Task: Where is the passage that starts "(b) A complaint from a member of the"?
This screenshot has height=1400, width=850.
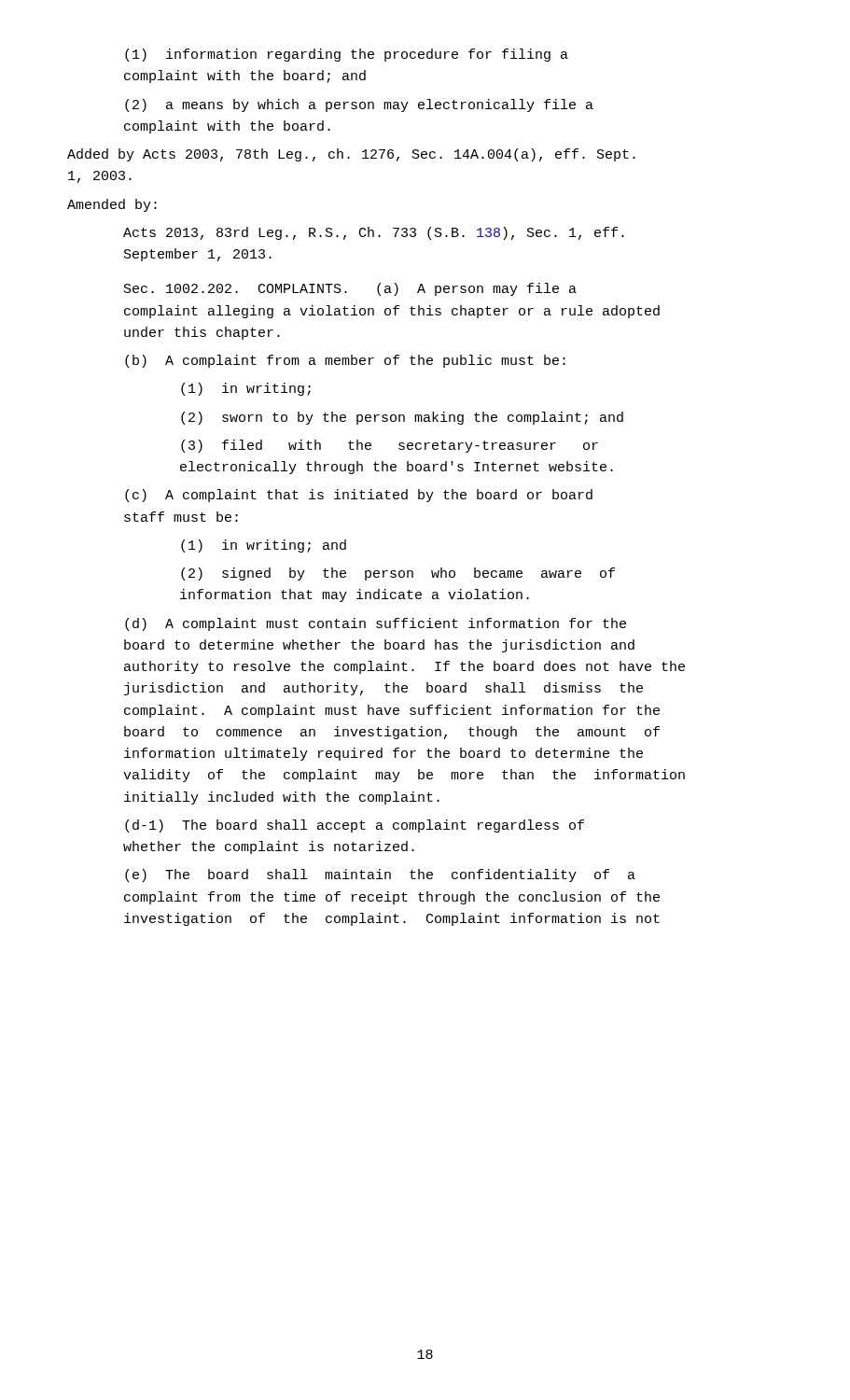Action: coord(346,362)
